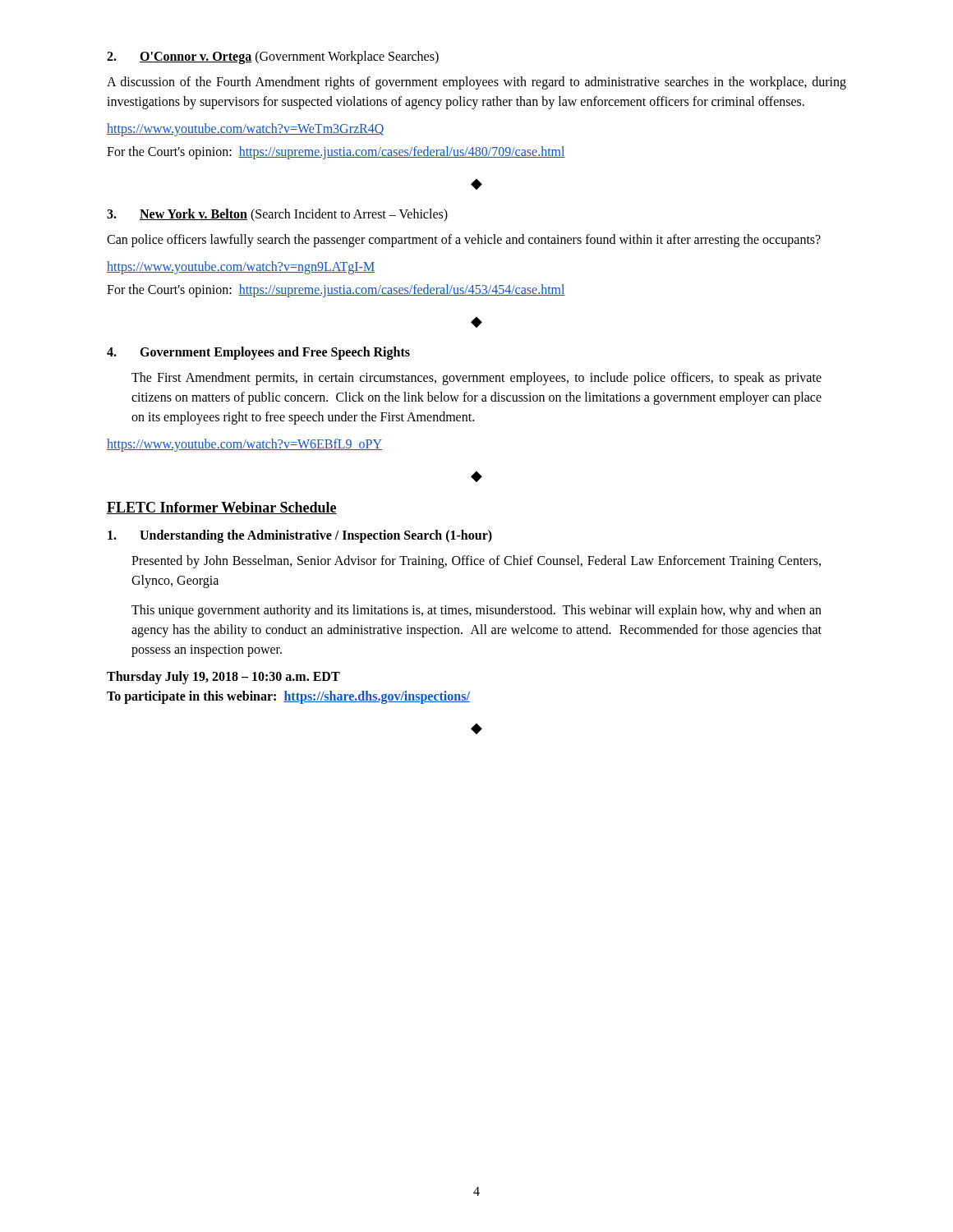The image size is (953, 1232).
Task: Point to the text starting "FLETC Informer Webinar Schedule"
Action: 222,508
